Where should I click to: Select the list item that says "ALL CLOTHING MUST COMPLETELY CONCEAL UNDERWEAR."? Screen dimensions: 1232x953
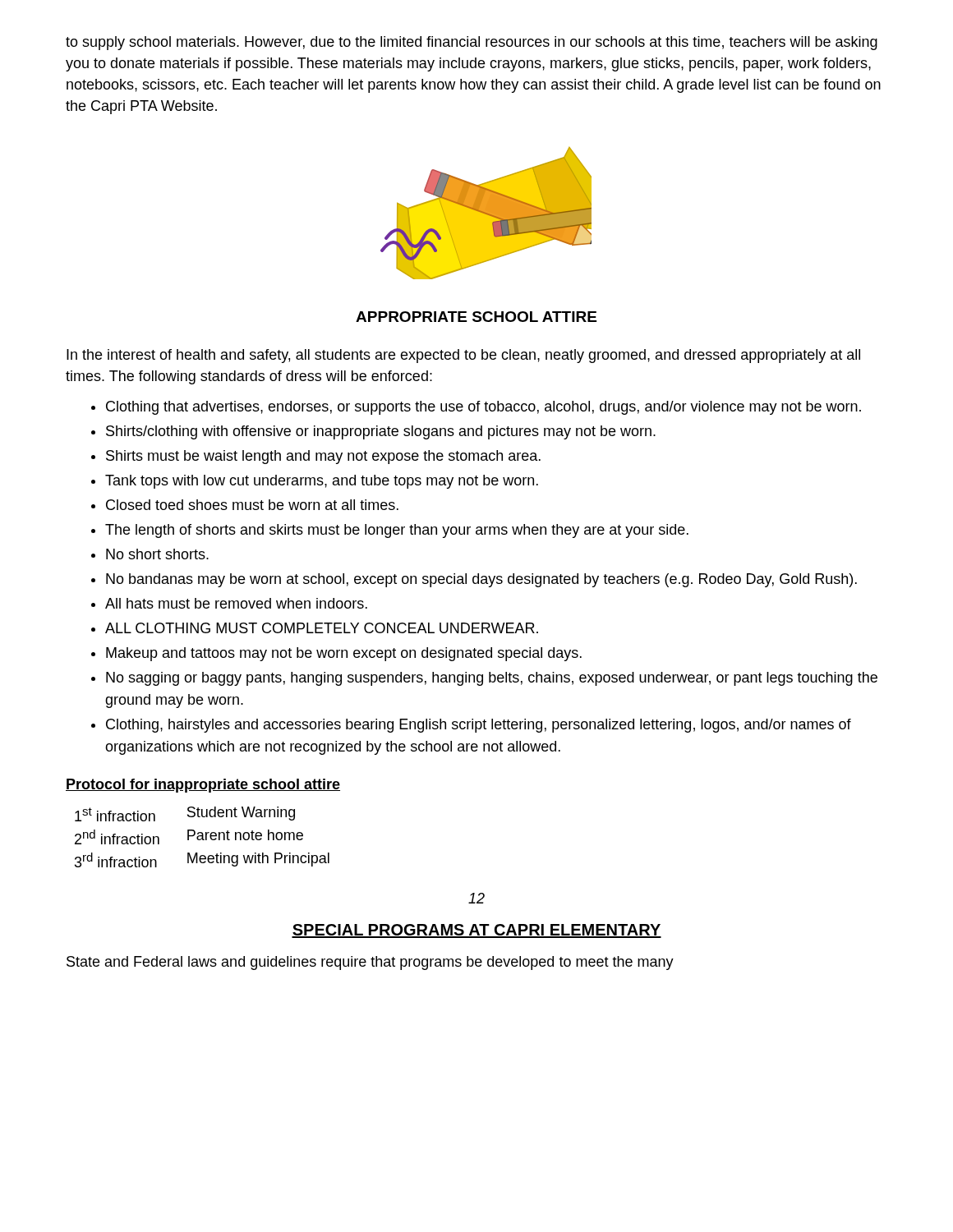[476, 628]
